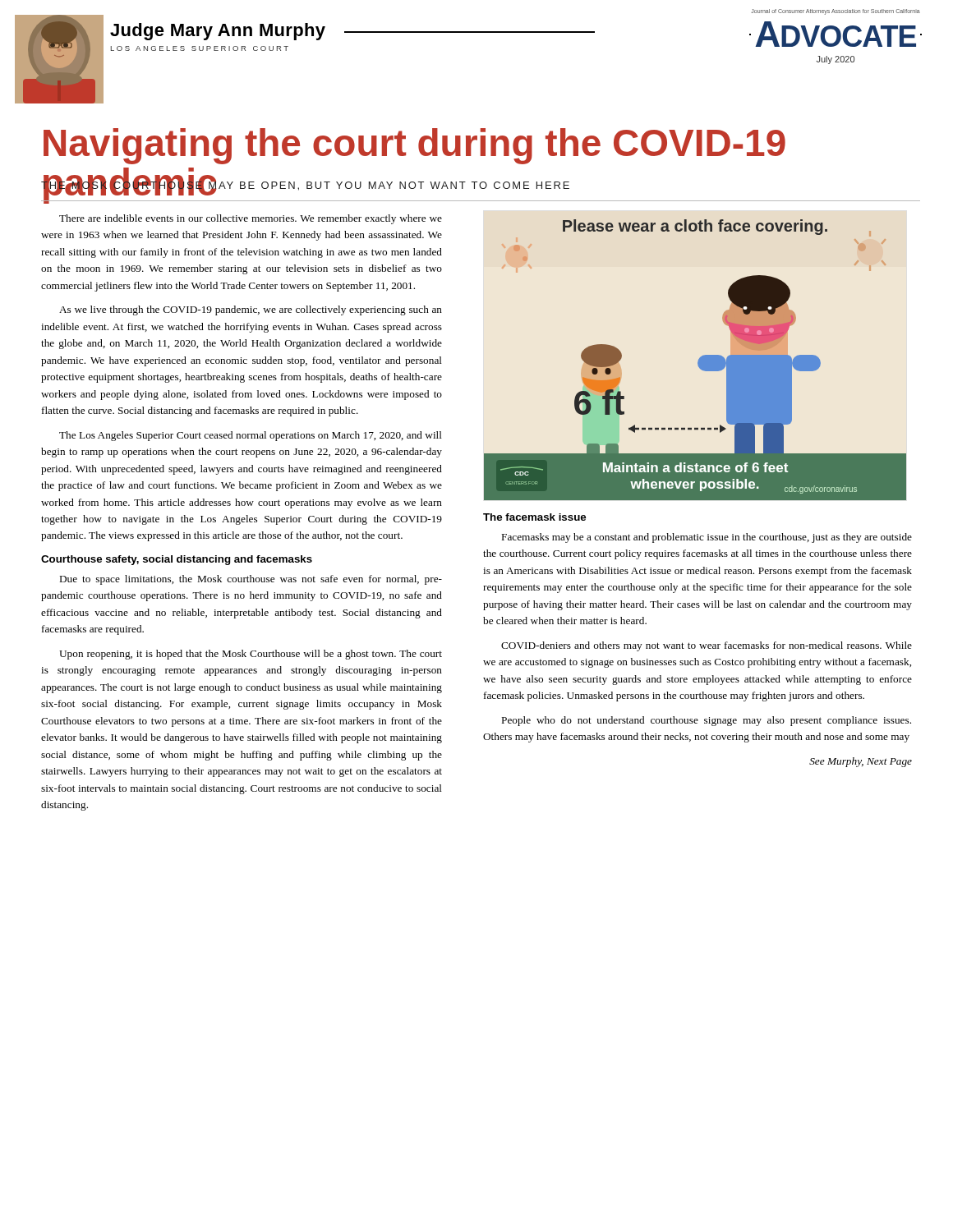Locate the element starting "THE MOSK COURTHOUSE MAY"
Screen dimensions: 1232x953
[481, 185]
